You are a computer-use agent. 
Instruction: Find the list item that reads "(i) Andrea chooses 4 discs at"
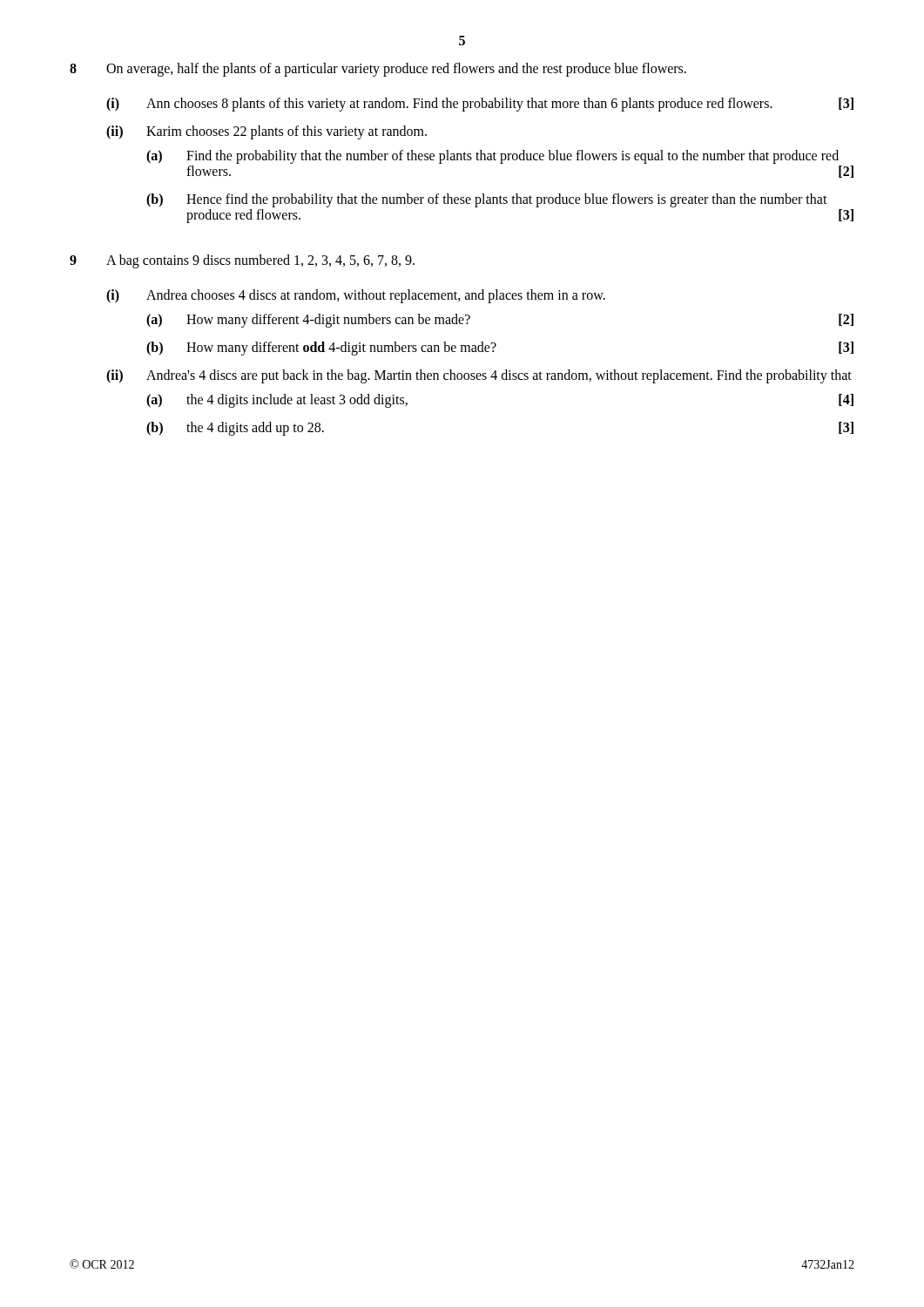coord(480,295)
